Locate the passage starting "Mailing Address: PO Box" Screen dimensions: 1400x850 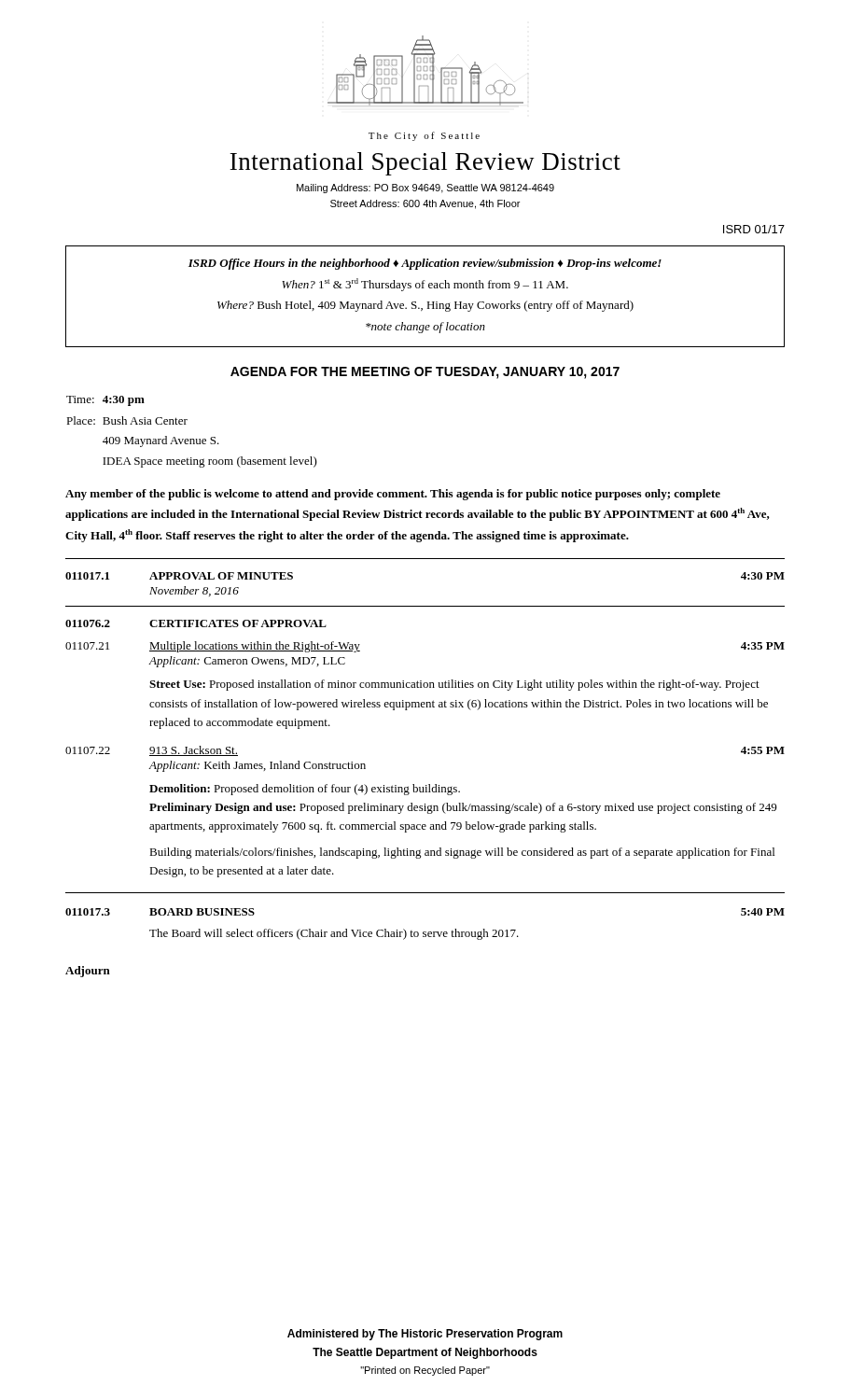click(x=425, y=195)
